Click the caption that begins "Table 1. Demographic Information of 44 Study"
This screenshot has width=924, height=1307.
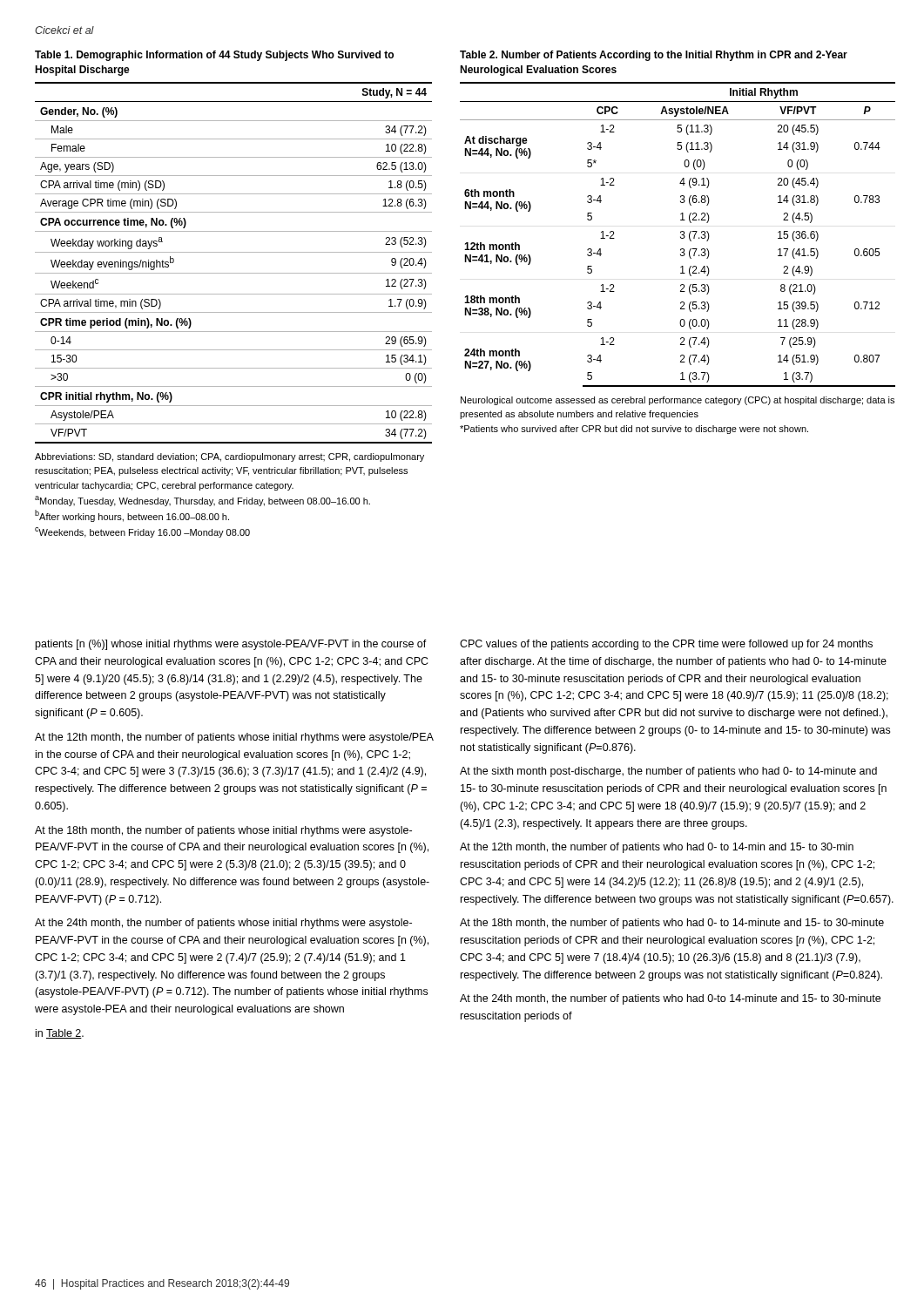[214, 62]
